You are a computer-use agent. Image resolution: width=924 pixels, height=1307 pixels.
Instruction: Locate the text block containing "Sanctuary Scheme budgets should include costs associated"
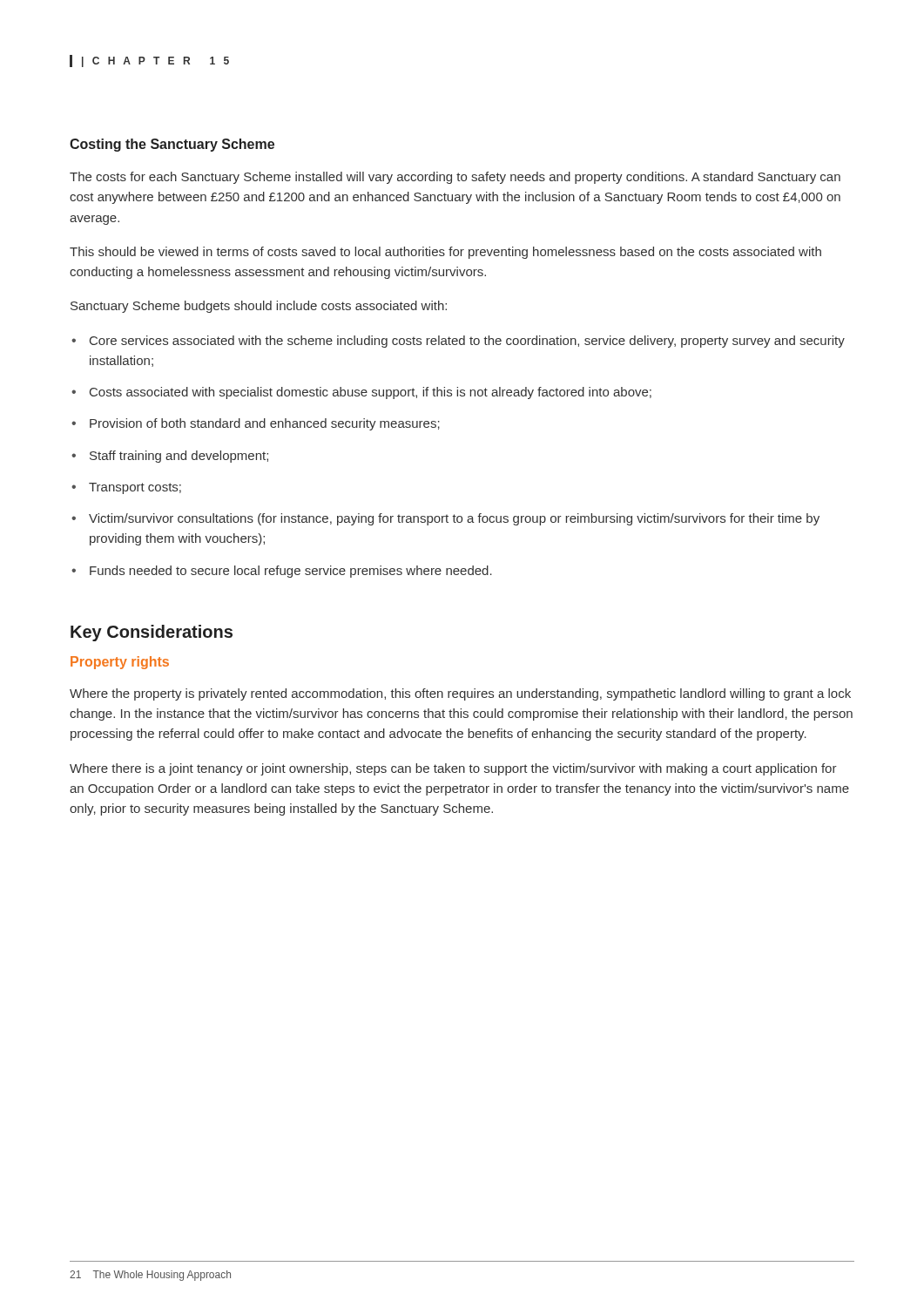point(259,307)
